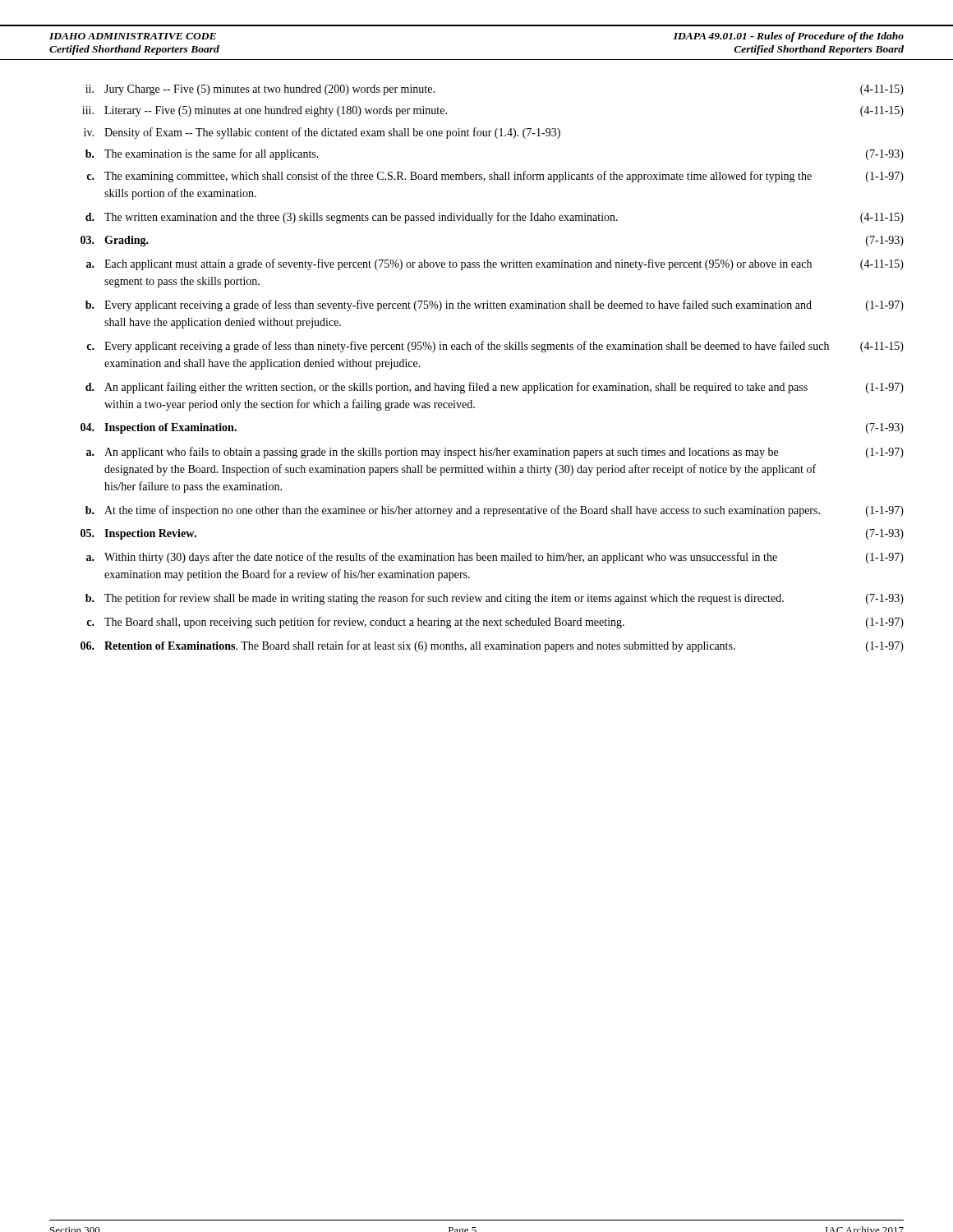The image size is (953, 1232).
Task: Click on the list item with the text "iii. Literary -- Five (5)"
Action: [x=266, y=111]
